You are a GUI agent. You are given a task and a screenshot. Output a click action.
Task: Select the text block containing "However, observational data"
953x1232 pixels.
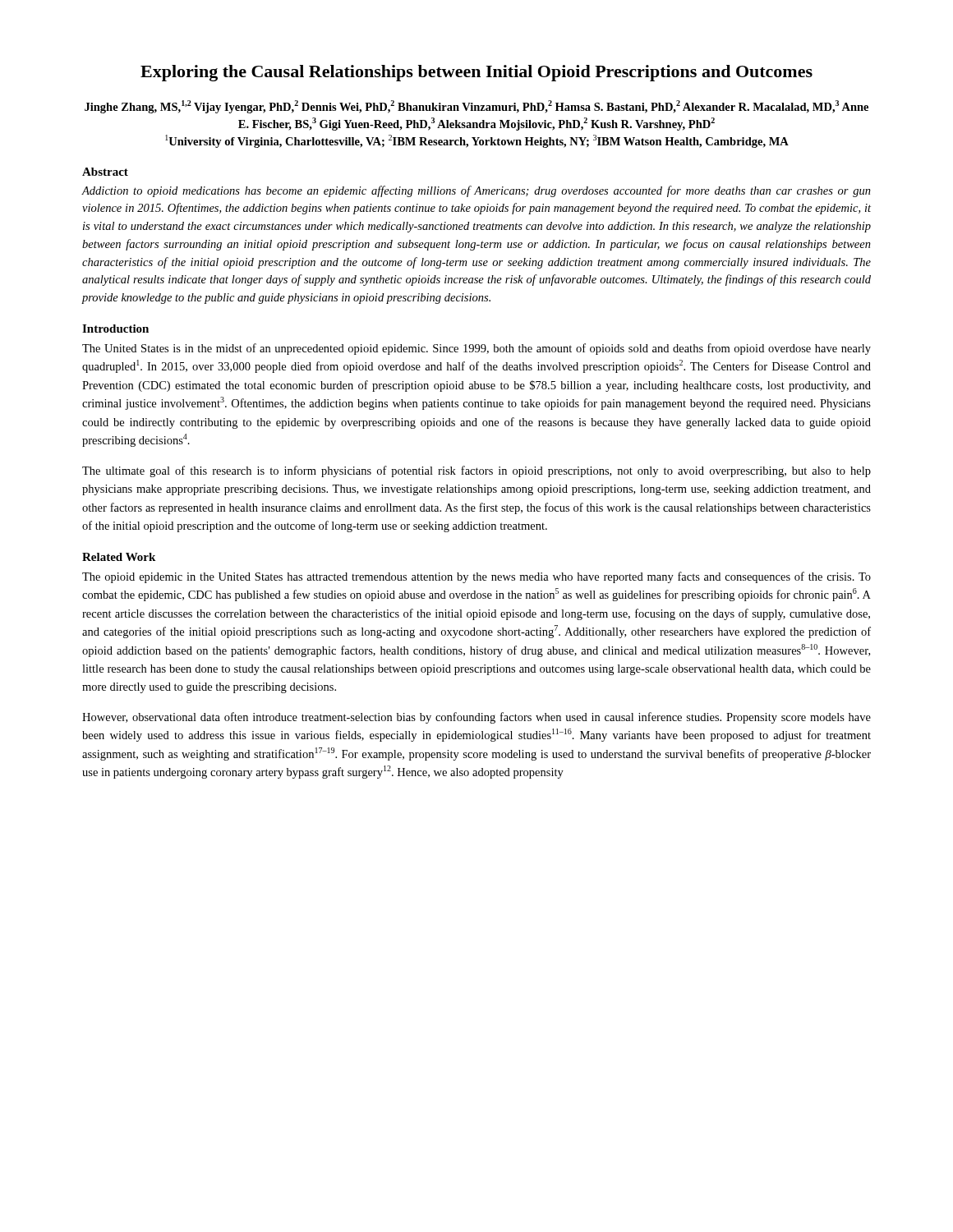(x=476, y=745)
